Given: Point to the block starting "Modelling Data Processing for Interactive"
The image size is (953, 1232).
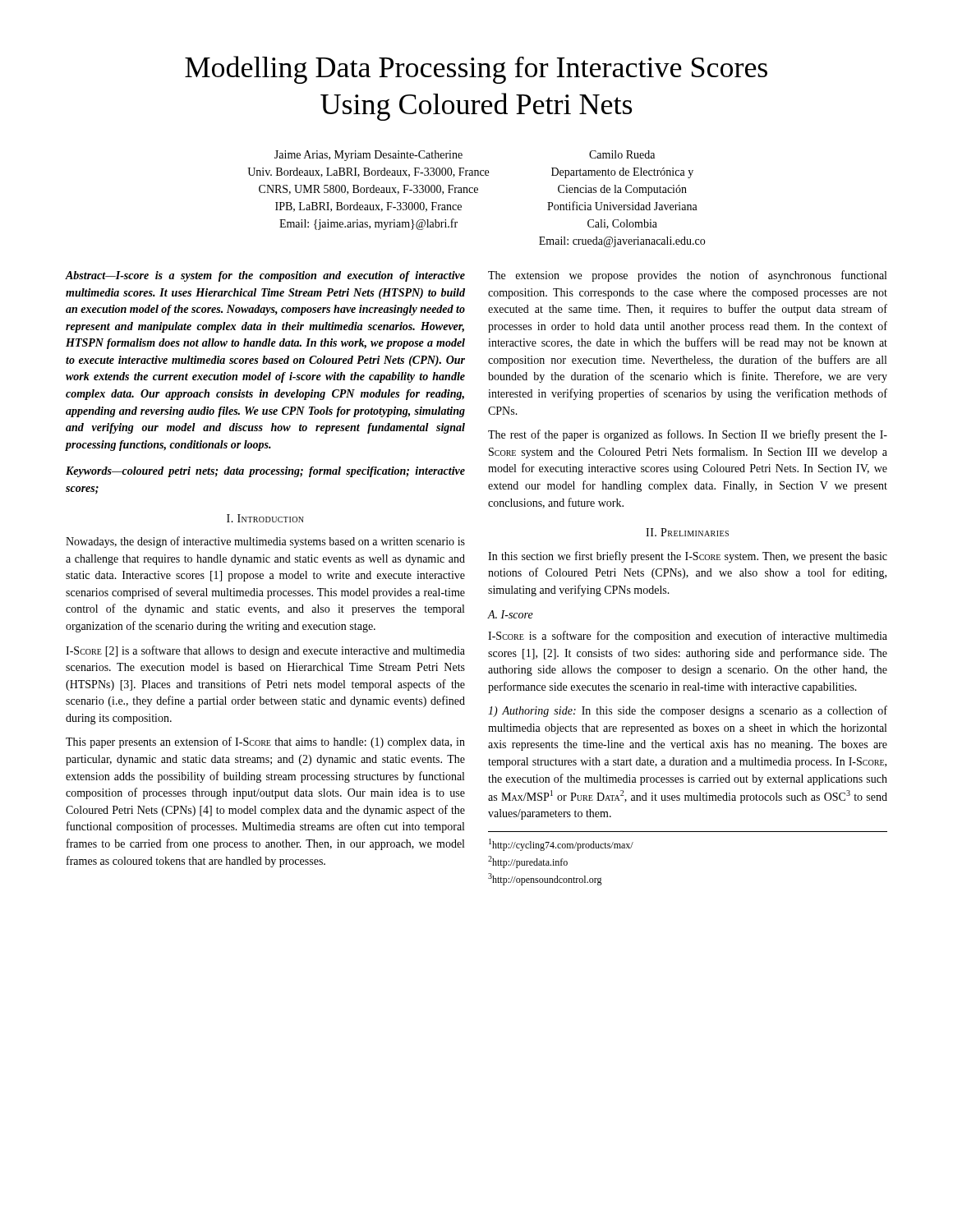Looking at the screenshot, I should tap(476, 86).
